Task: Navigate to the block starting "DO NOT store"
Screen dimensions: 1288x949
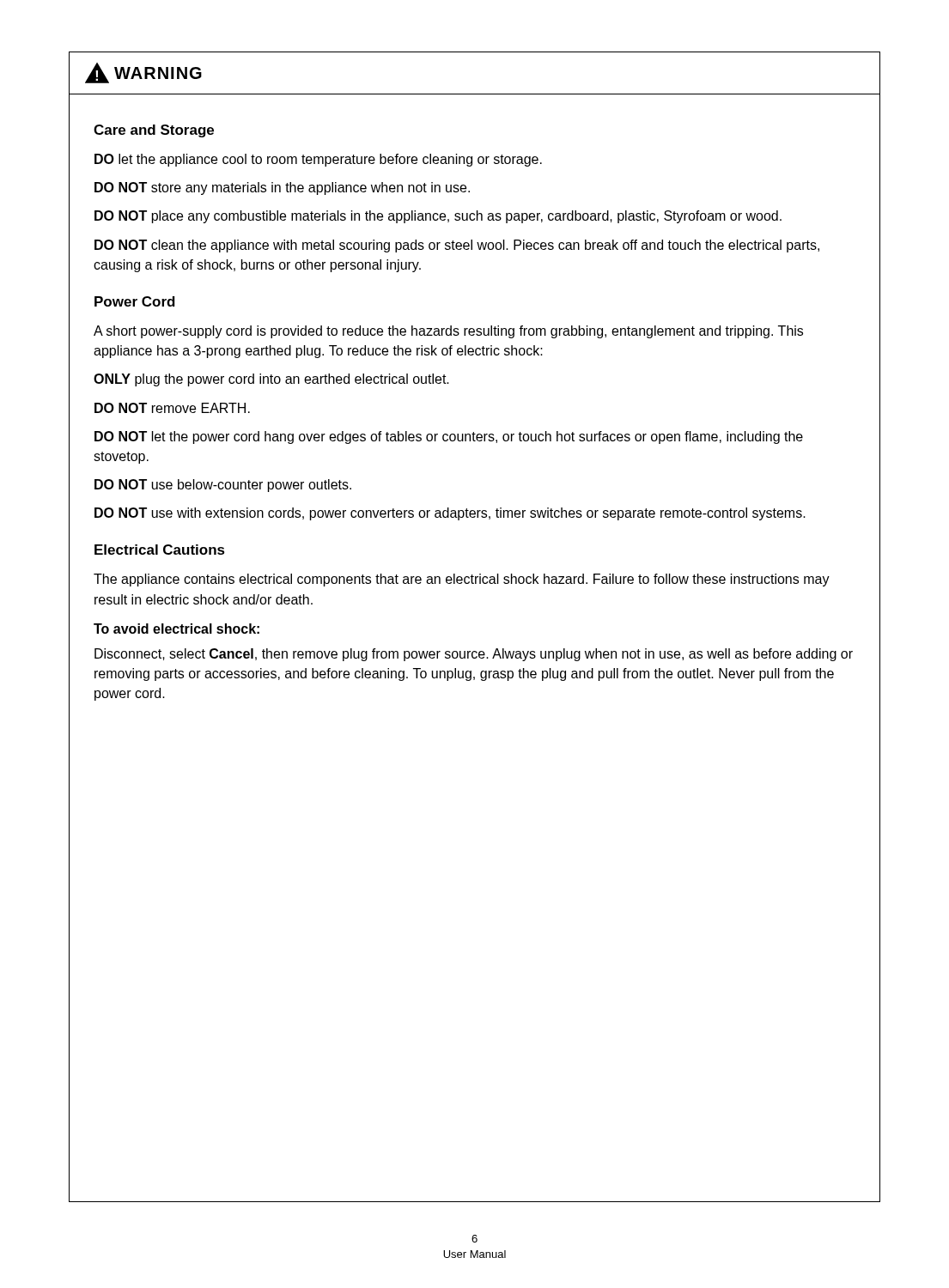Action: [282, 188]
